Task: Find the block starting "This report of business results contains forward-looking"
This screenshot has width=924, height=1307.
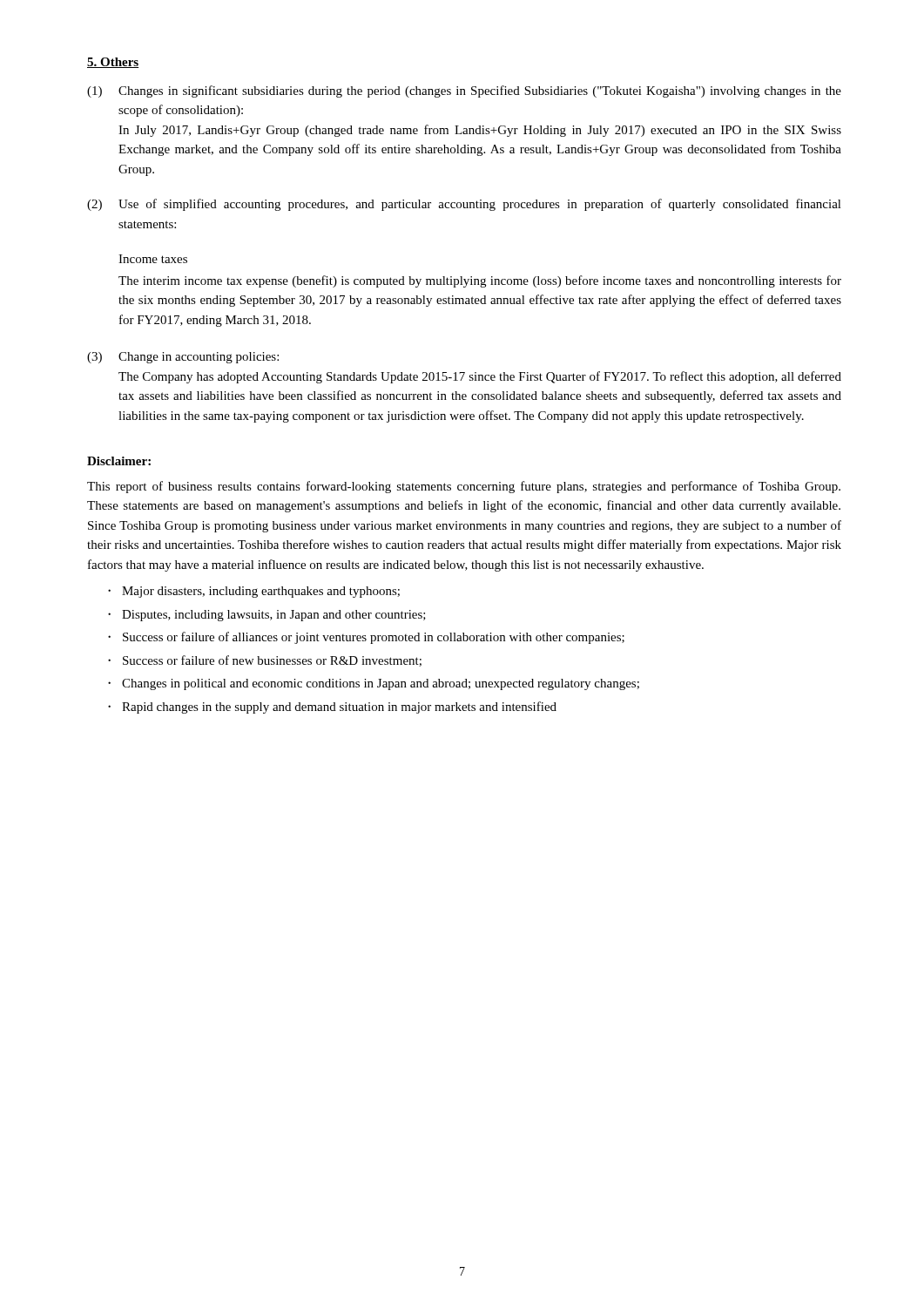Action: coord(464,525)
